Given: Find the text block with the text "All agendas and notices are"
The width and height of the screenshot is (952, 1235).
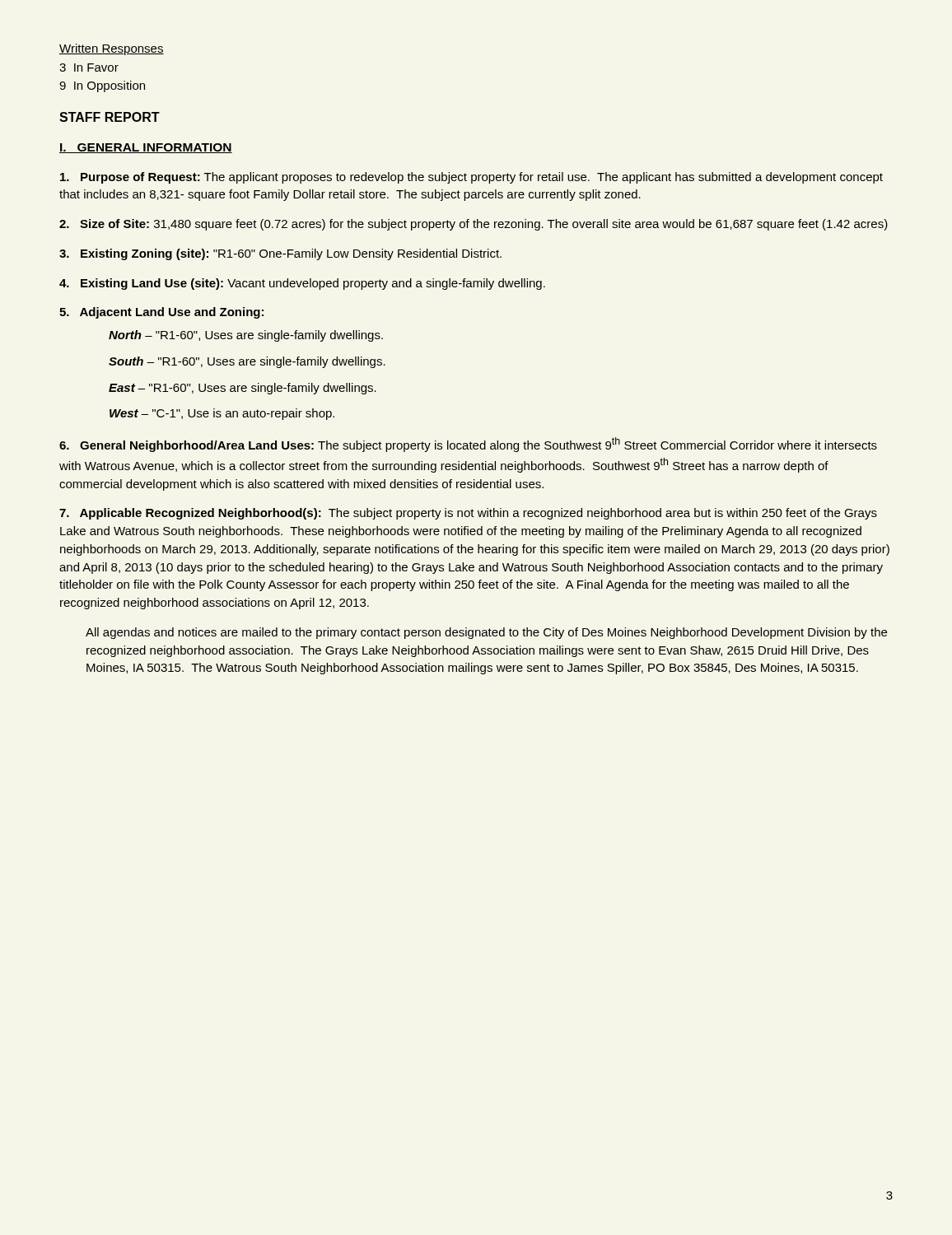Looking at the screenshot, I should tap(487, 650).
